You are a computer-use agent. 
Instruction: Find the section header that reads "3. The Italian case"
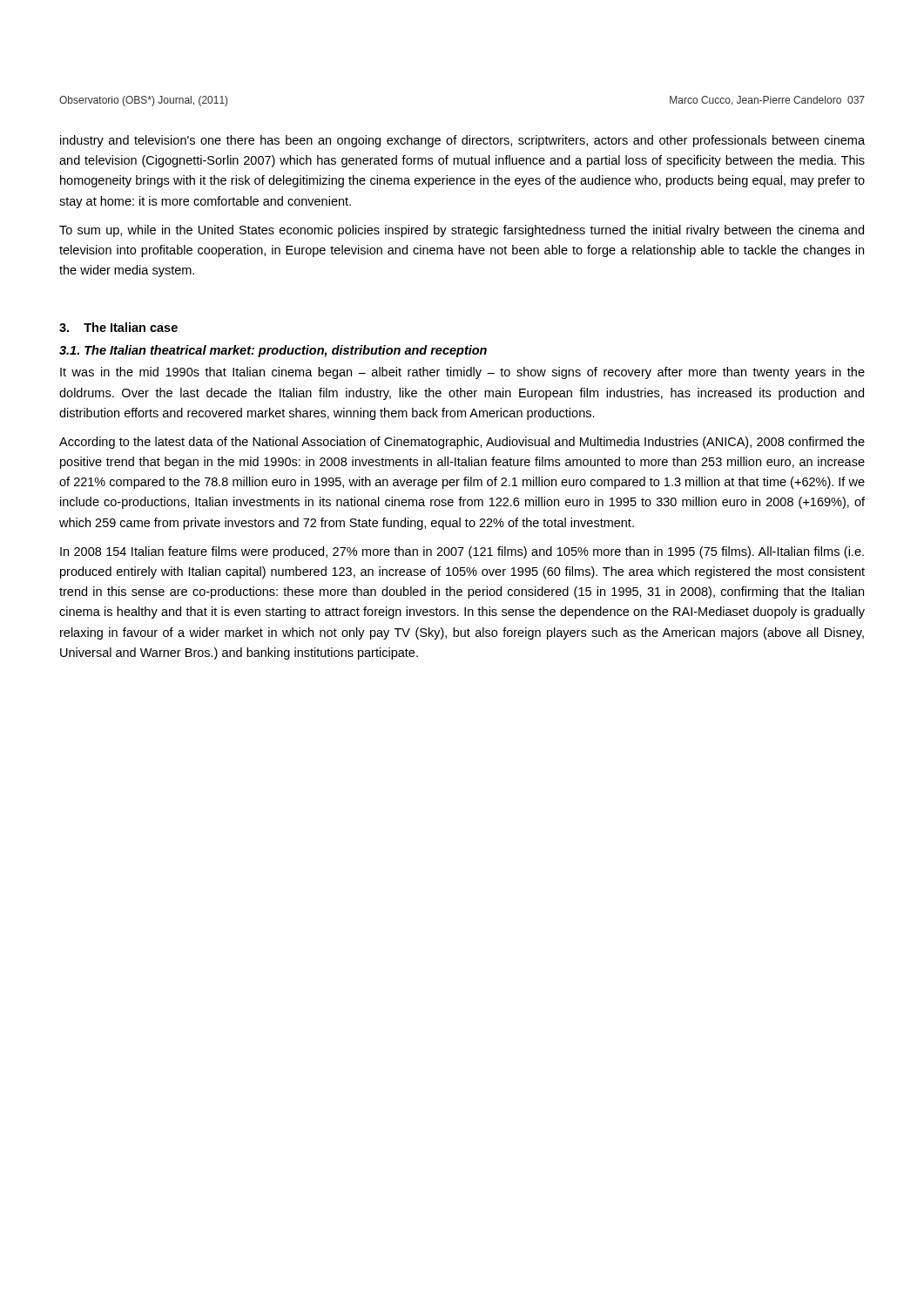(x=119, y=328)
